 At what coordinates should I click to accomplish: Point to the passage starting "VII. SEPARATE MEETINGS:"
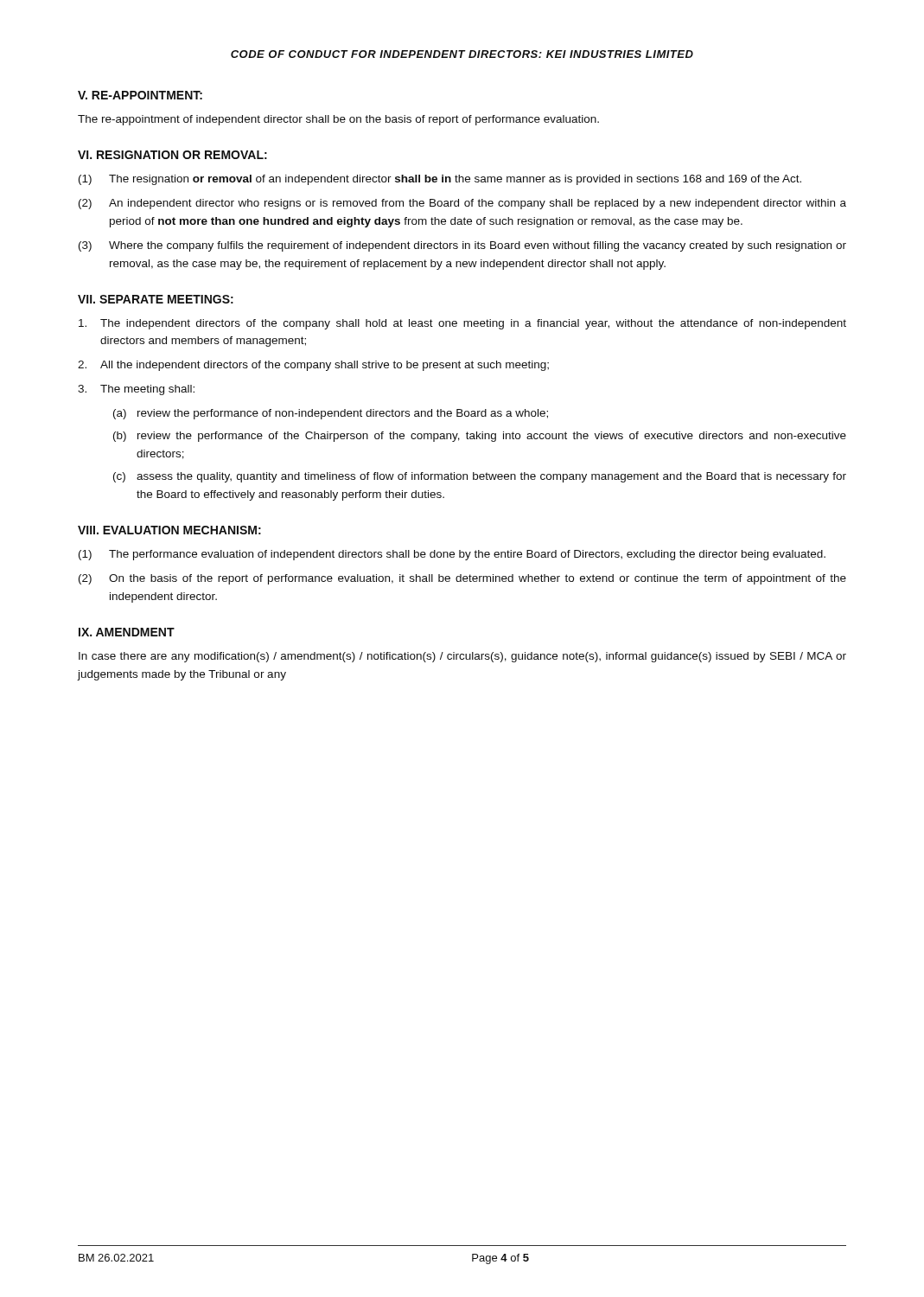tap(156, 299)
